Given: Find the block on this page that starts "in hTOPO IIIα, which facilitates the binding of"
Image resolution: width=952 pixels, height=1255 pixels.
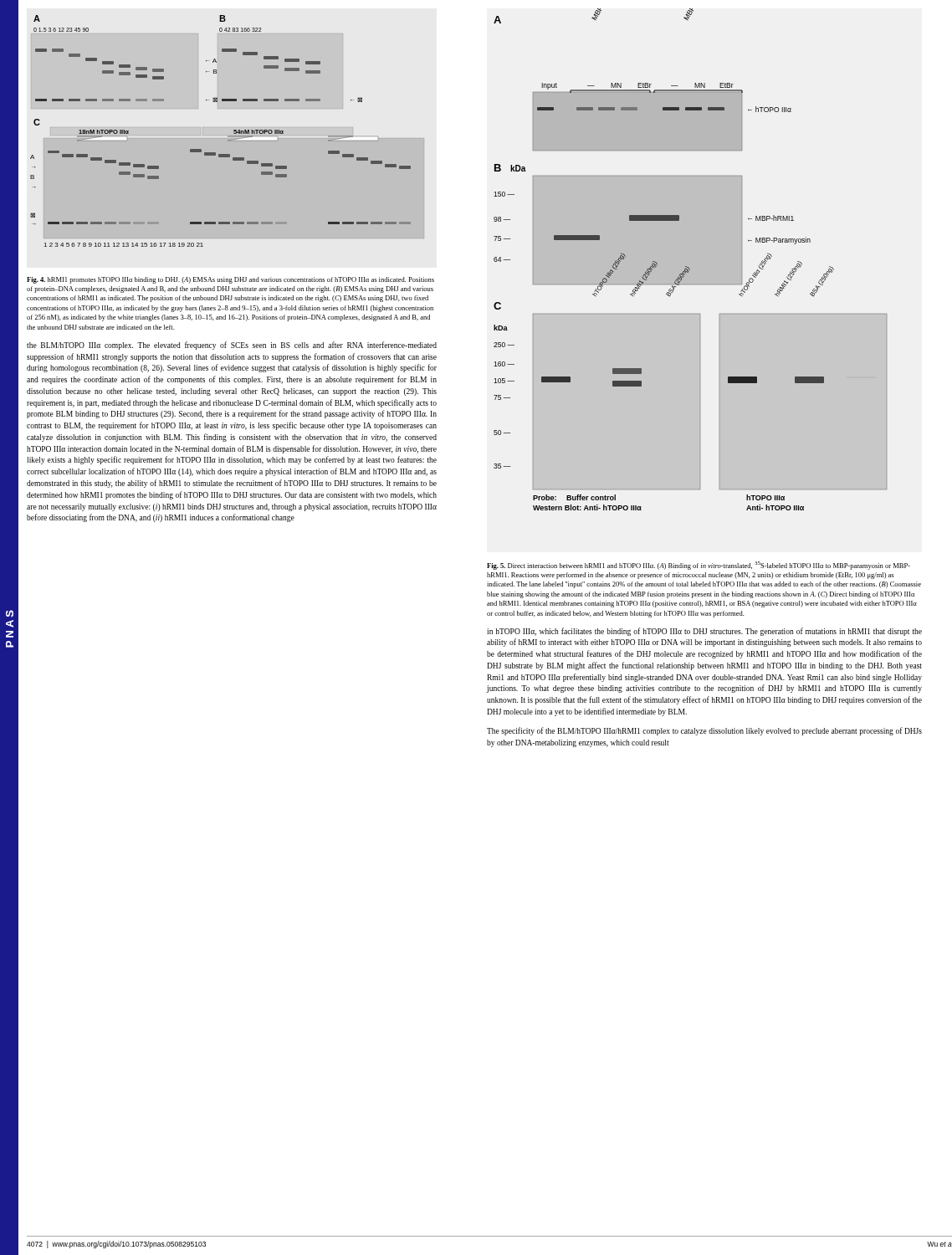Looking at the screenshot, I should click(704, 688).
